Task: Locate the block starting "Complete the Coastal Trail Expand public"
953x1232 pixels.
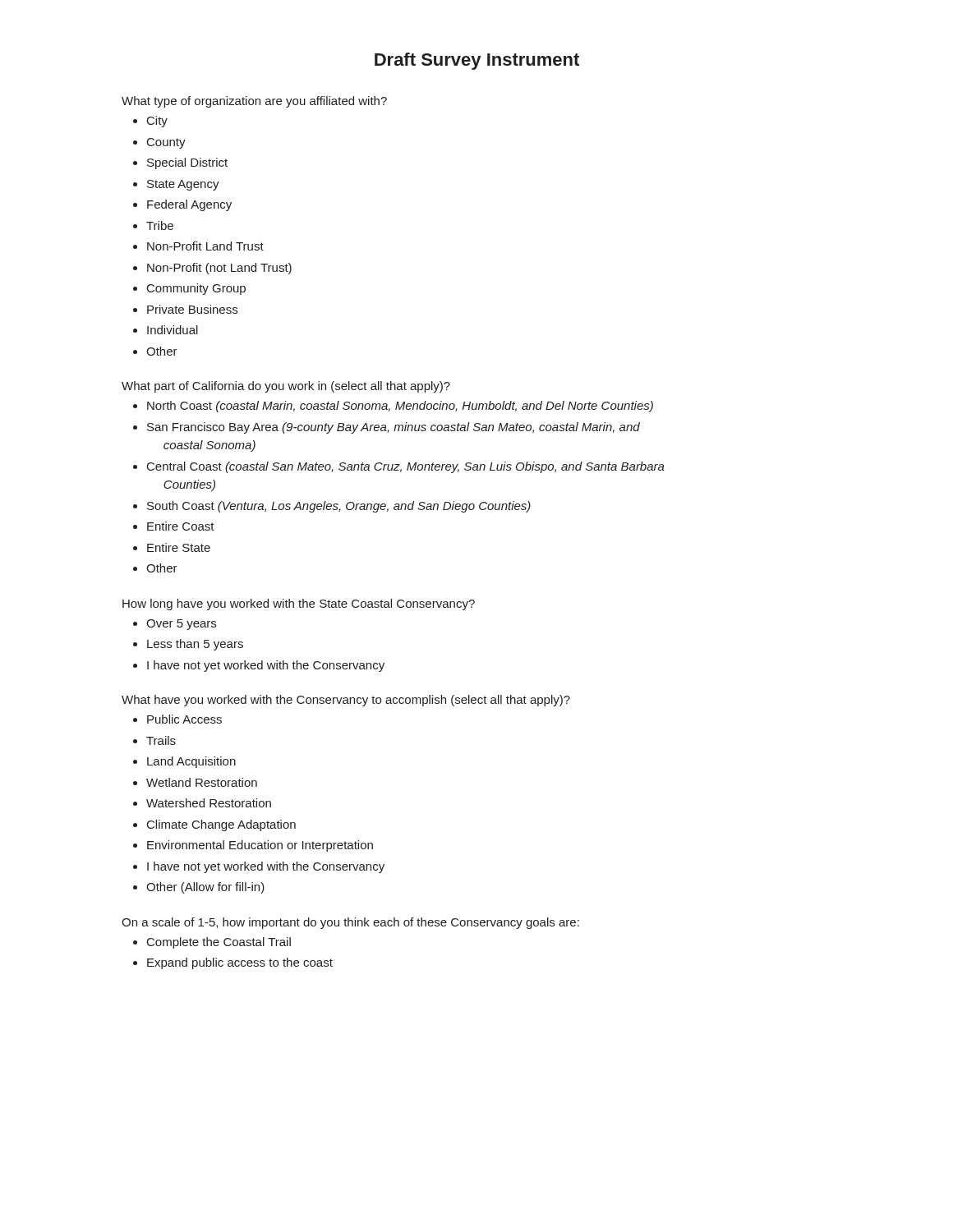Action: [212, 943]
